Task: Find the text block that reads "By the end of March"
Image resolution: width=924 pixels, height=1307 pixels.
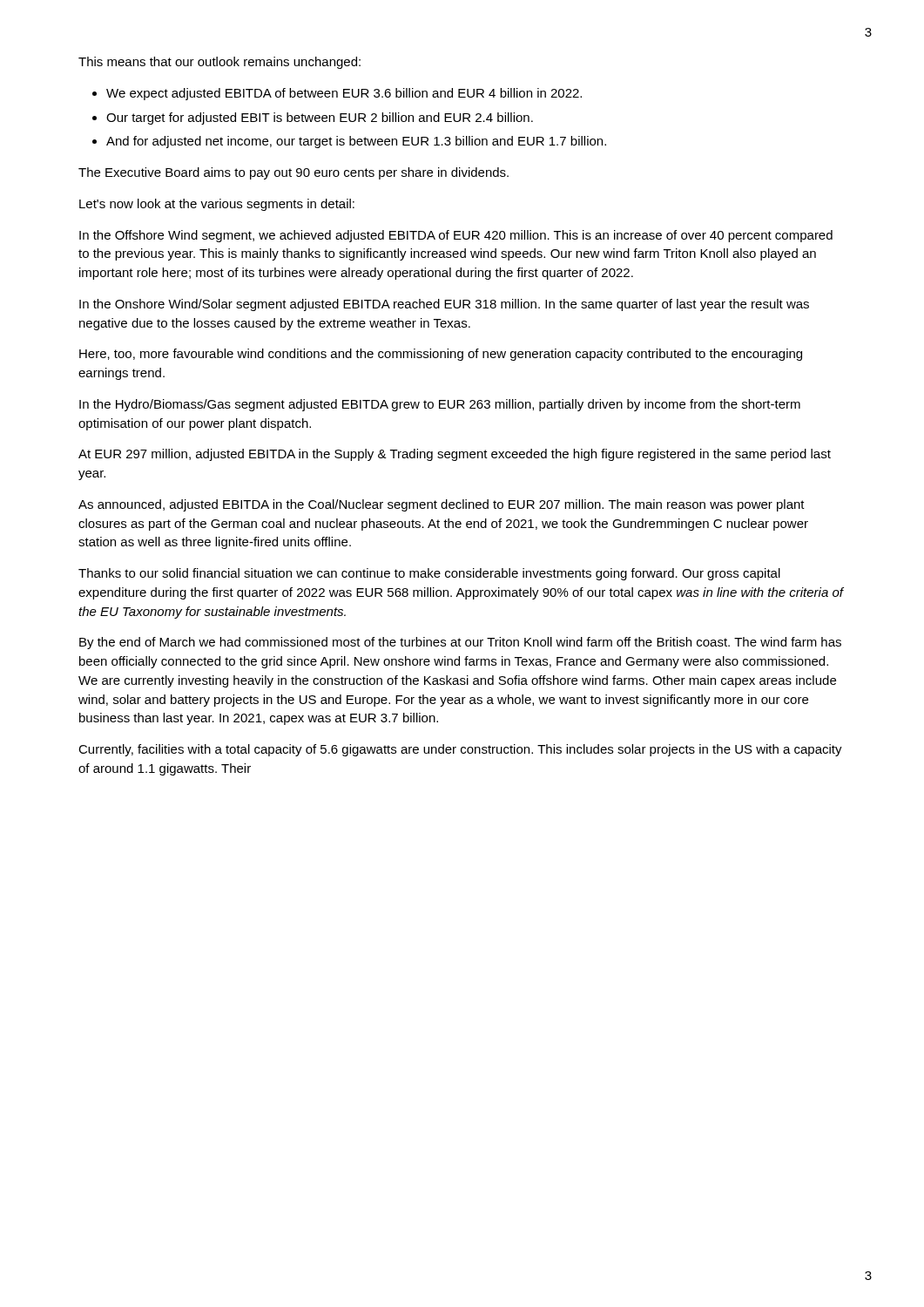Action: point(460,680)
